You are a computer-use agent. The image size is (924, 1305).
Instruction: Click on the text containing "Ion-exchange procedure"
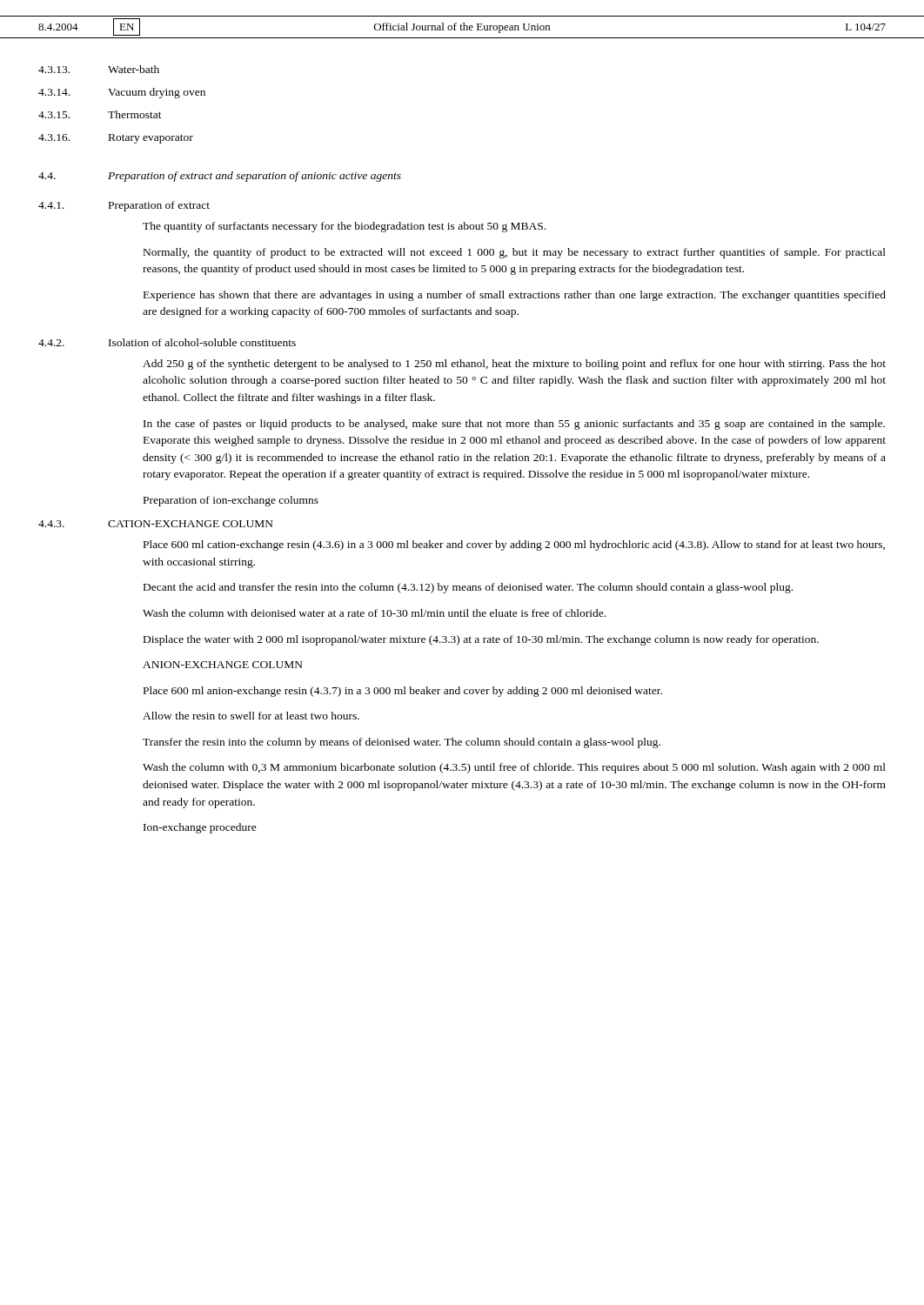point(200,827)
